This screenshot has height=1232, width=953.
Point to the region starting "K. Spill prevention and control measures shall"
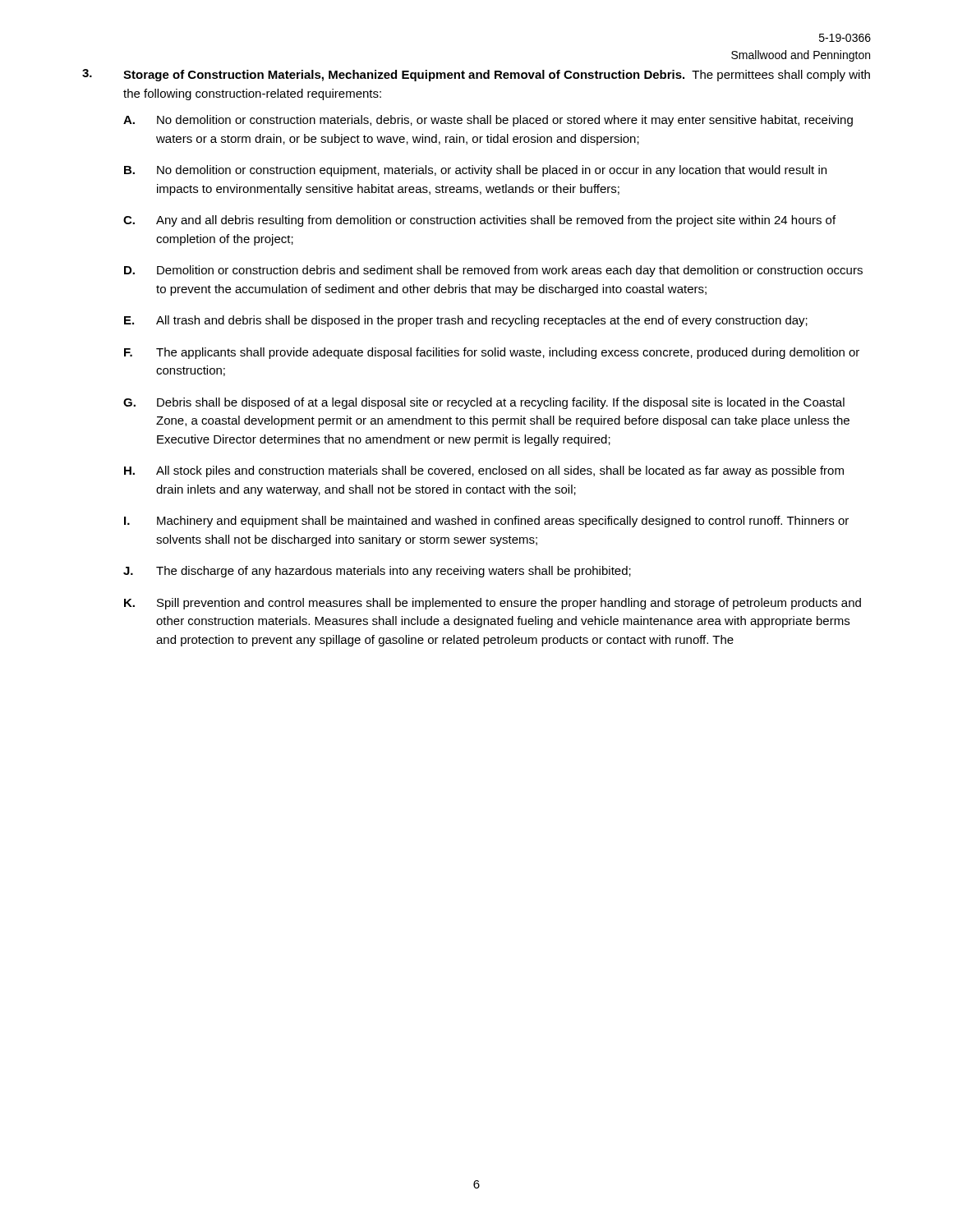pyautogui.click(x=497, y=621)
